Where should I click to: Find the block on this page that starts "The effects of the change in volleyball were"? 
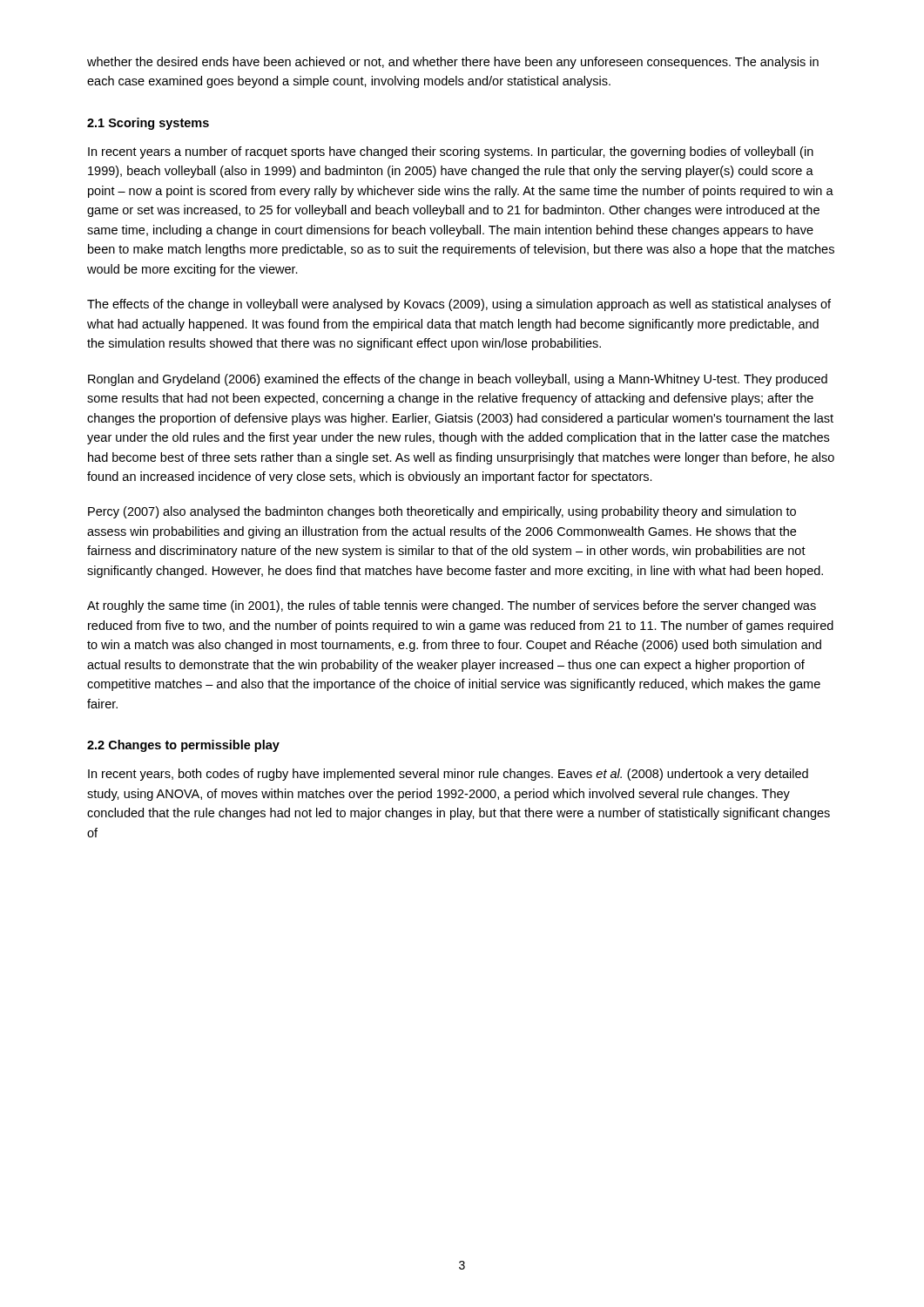pyautogui.click(x=459, y=324)
